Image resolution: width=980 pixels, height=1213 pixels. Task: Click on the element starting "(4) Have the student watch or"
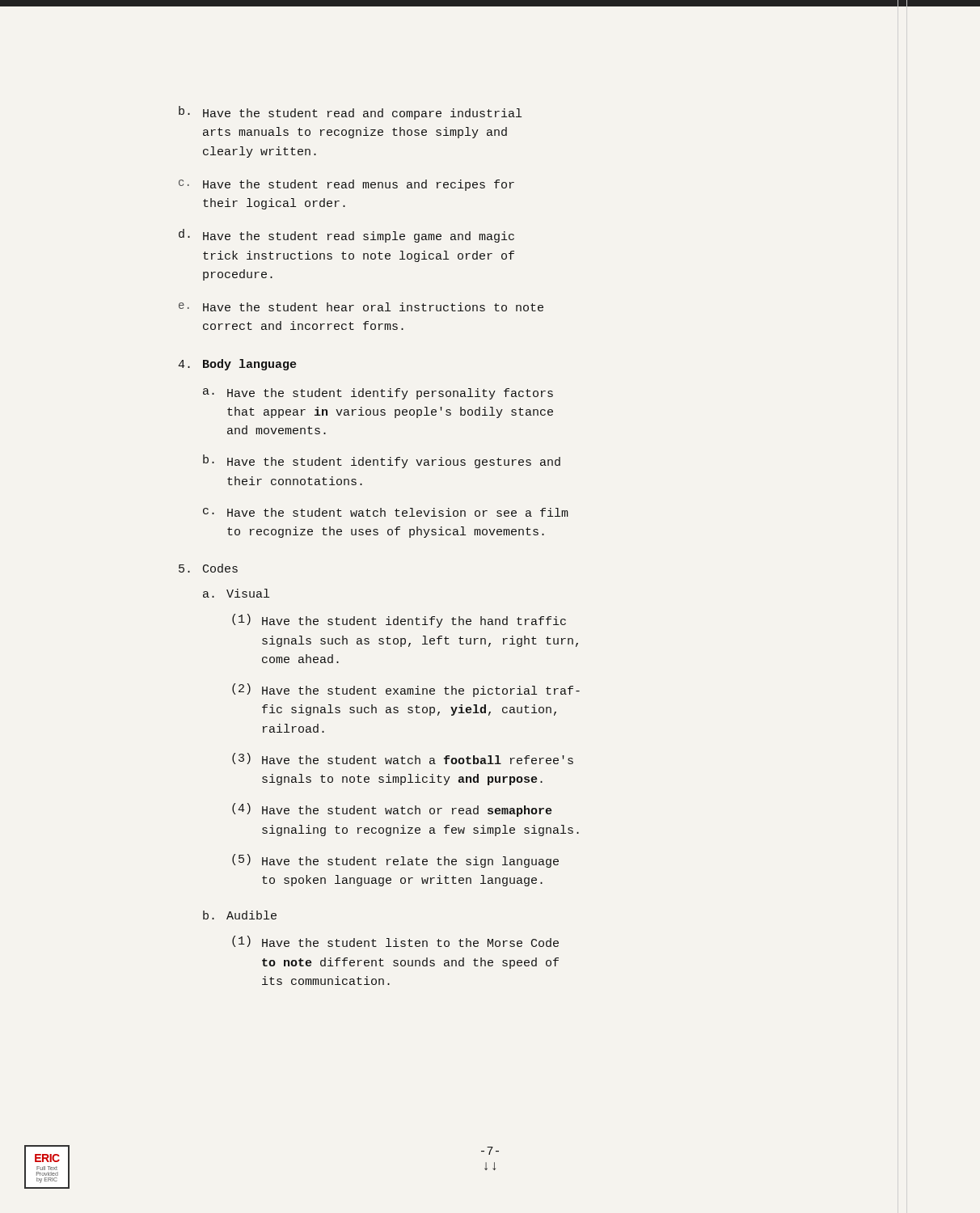click(503, 821)
